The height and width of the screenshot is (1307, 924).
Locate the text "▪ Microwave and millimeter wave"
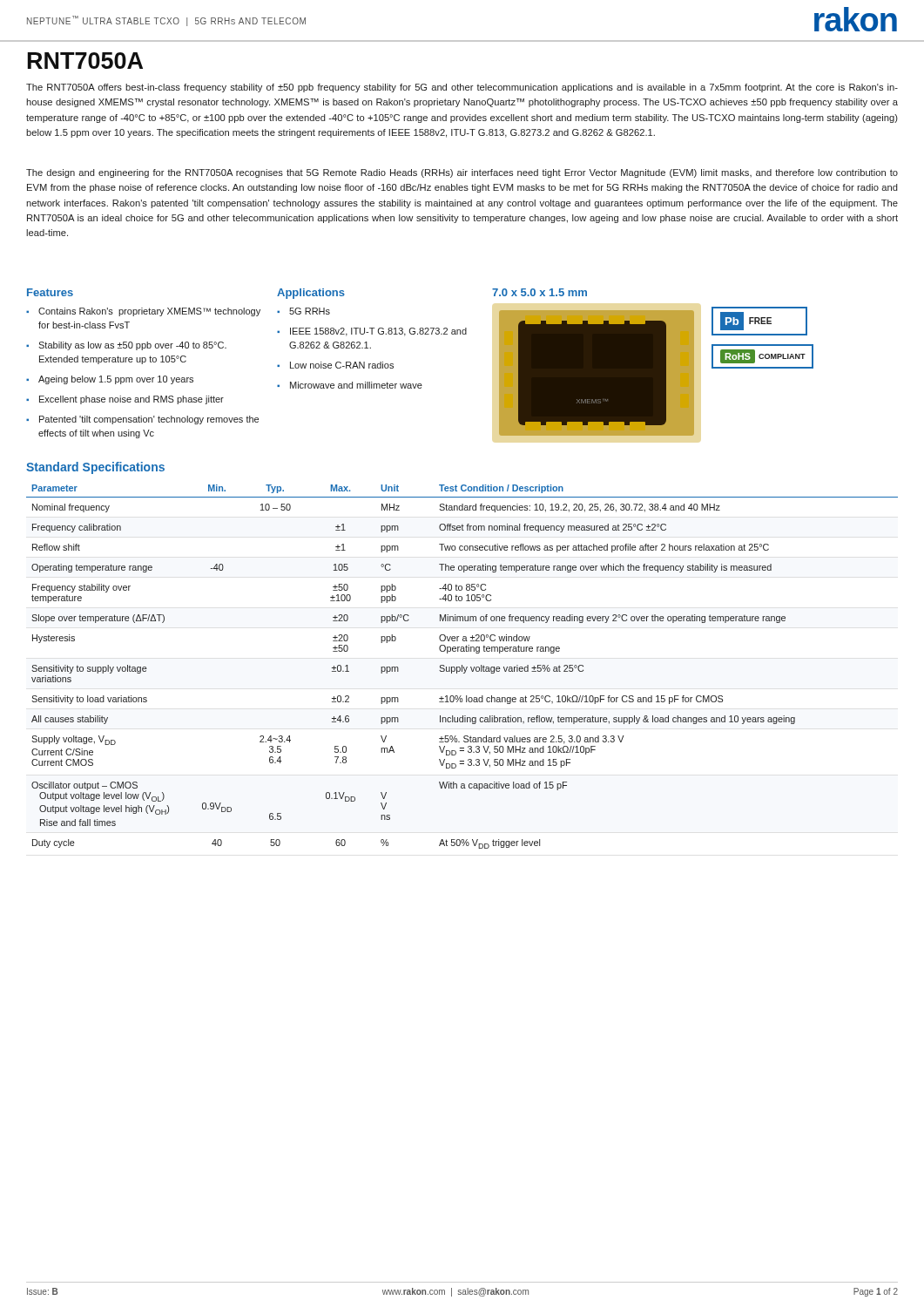tap(350, 386)
